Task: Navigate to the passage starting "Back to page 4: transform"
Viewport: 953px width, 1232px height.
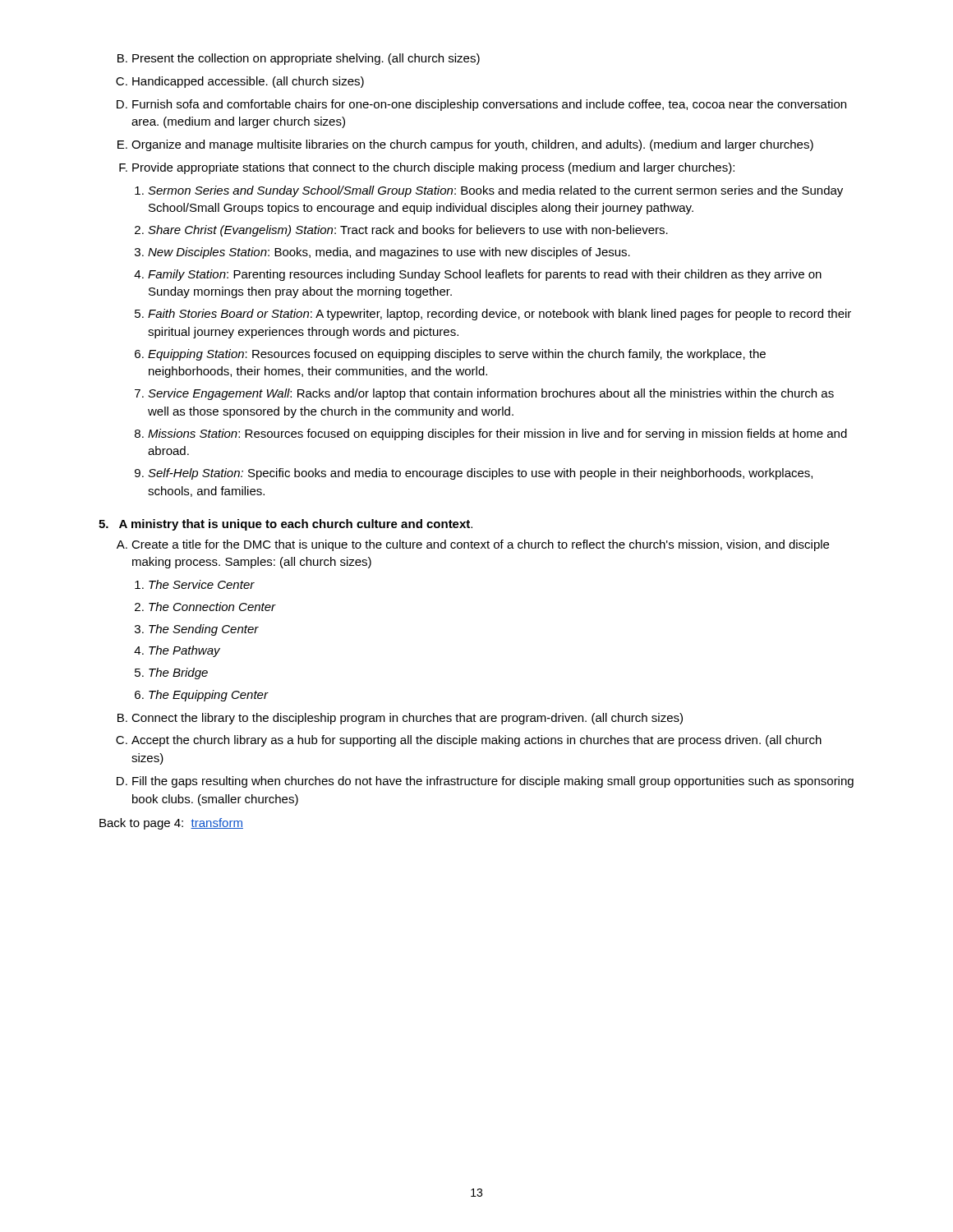Action: (171, 823)
